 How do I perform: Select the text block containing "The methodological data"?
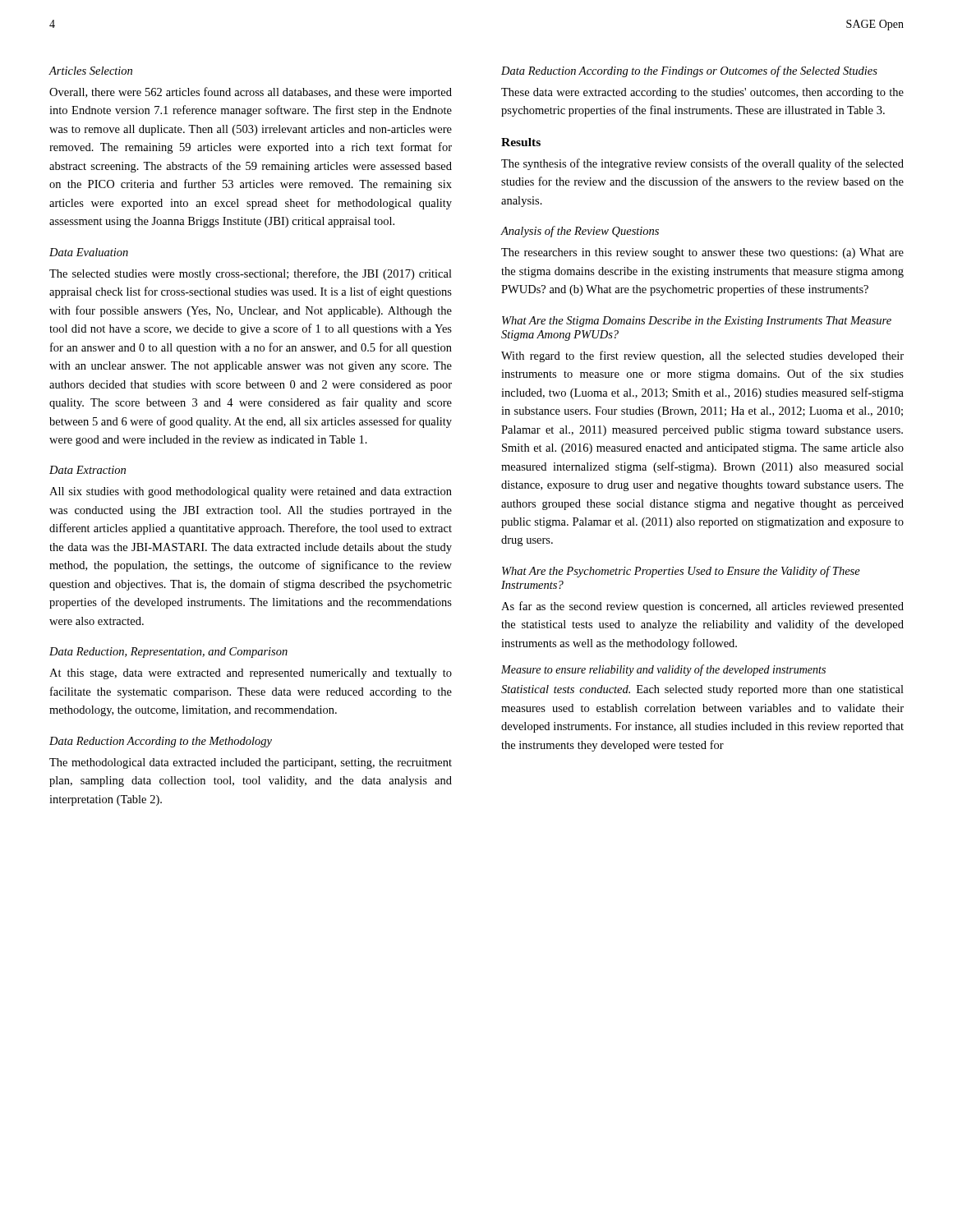pyautogui.click(x=251, y=781)
